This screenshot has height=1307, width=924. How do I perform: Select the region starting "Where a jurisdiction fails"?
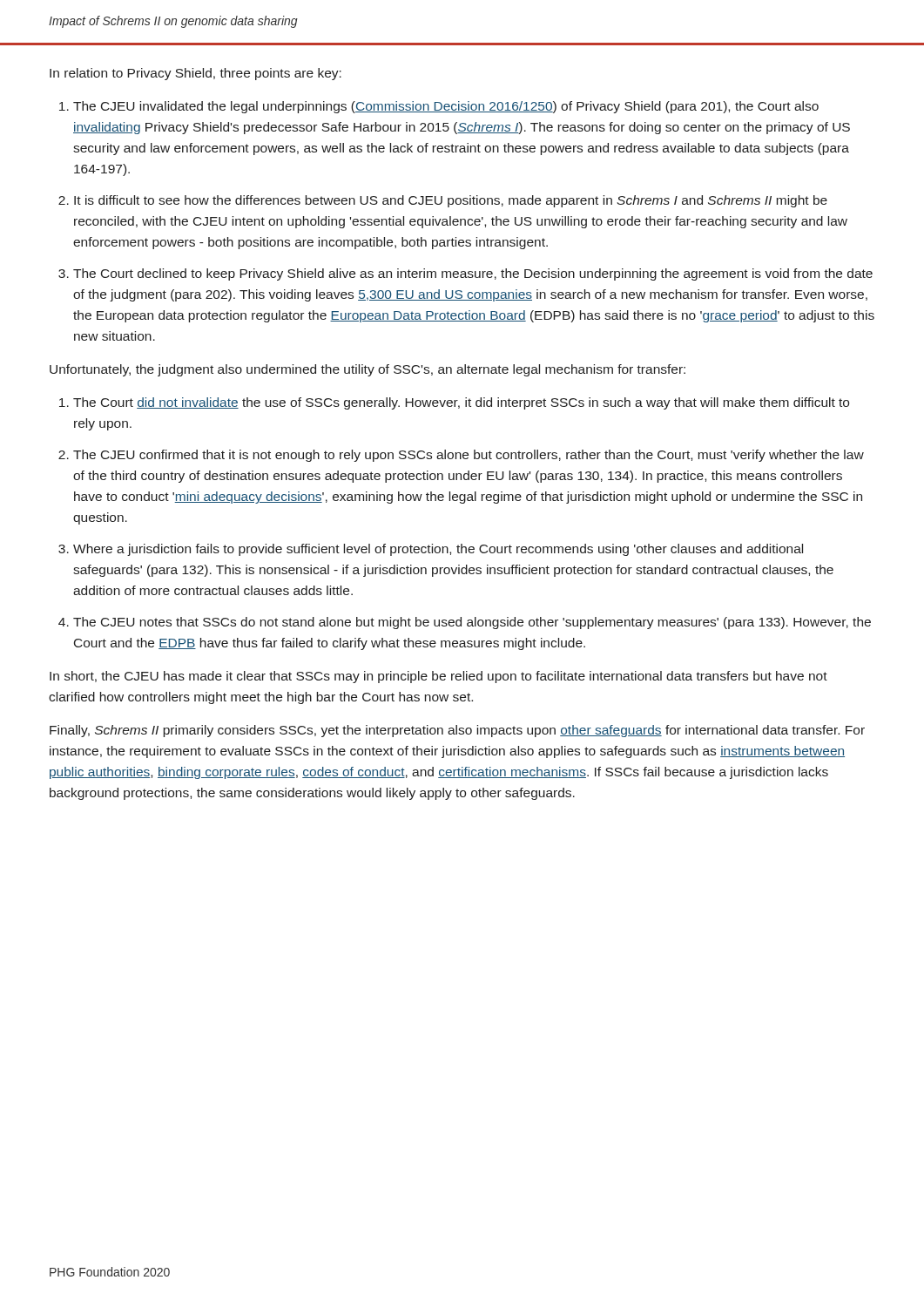click(453, 570)
